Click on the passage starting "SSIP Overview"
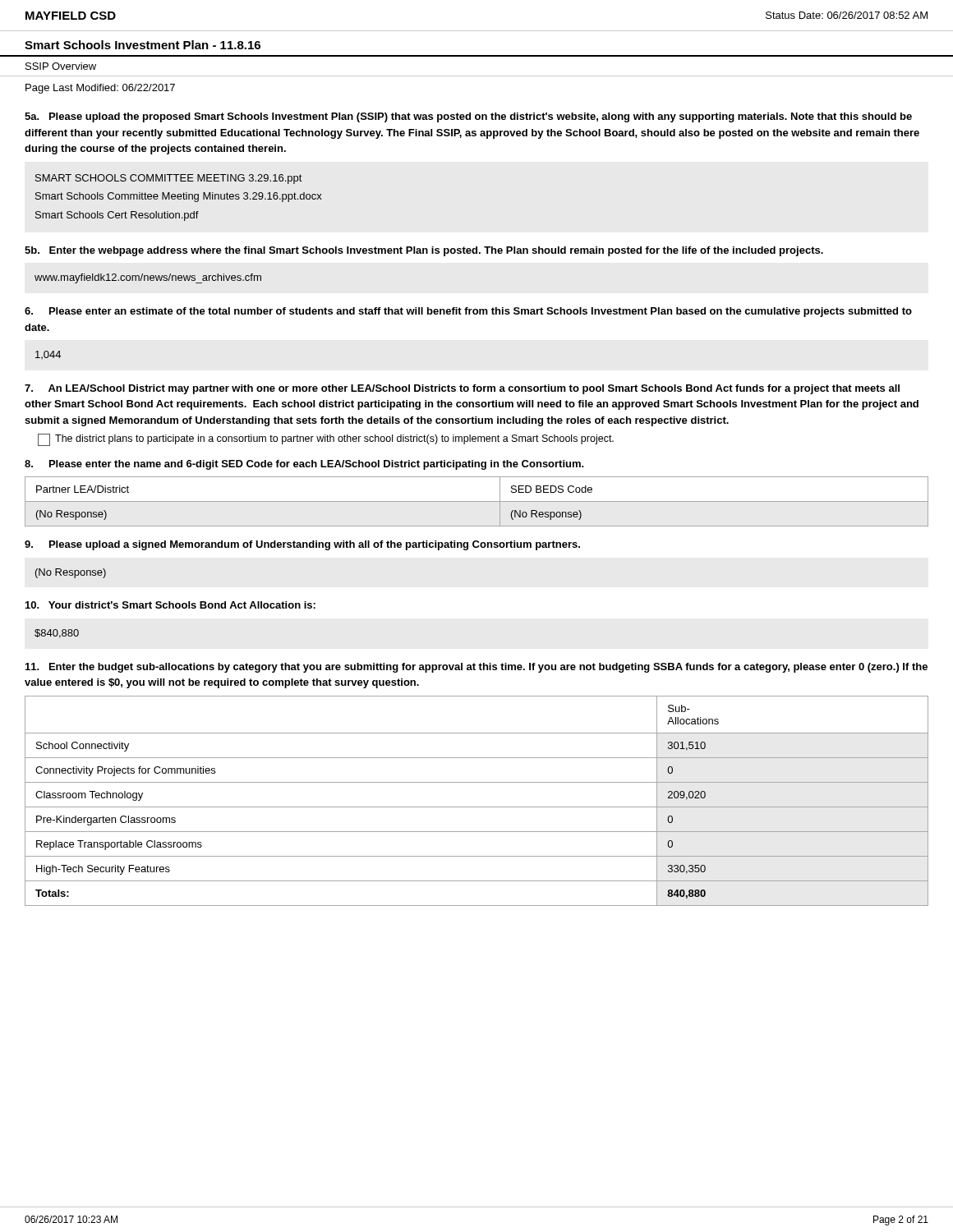Image resolution: width=953 pixels, height=1232 pixels. (60, 66)
